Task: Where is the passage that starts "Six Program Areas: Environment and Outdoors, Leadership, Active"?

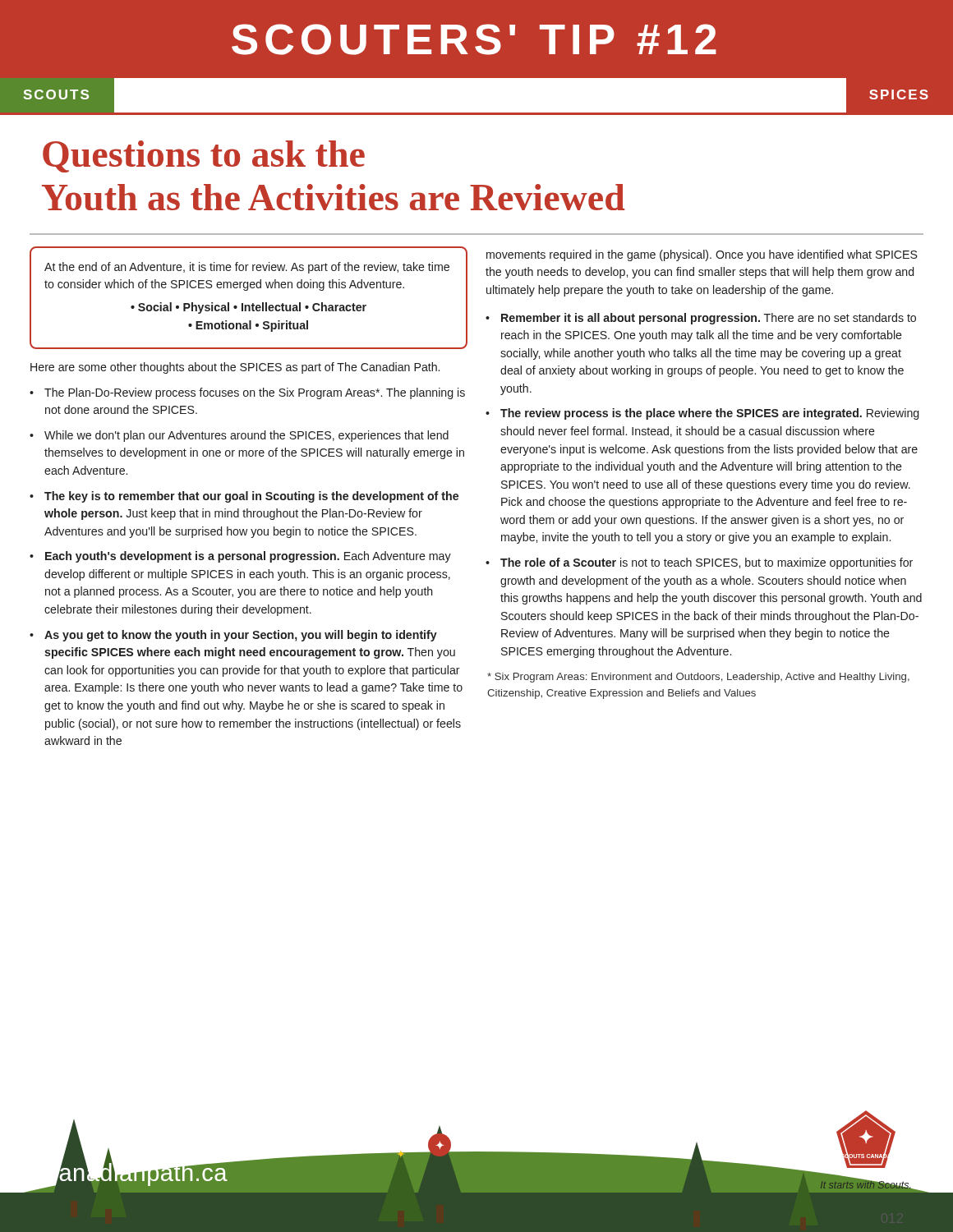Action: coord(699,684)
